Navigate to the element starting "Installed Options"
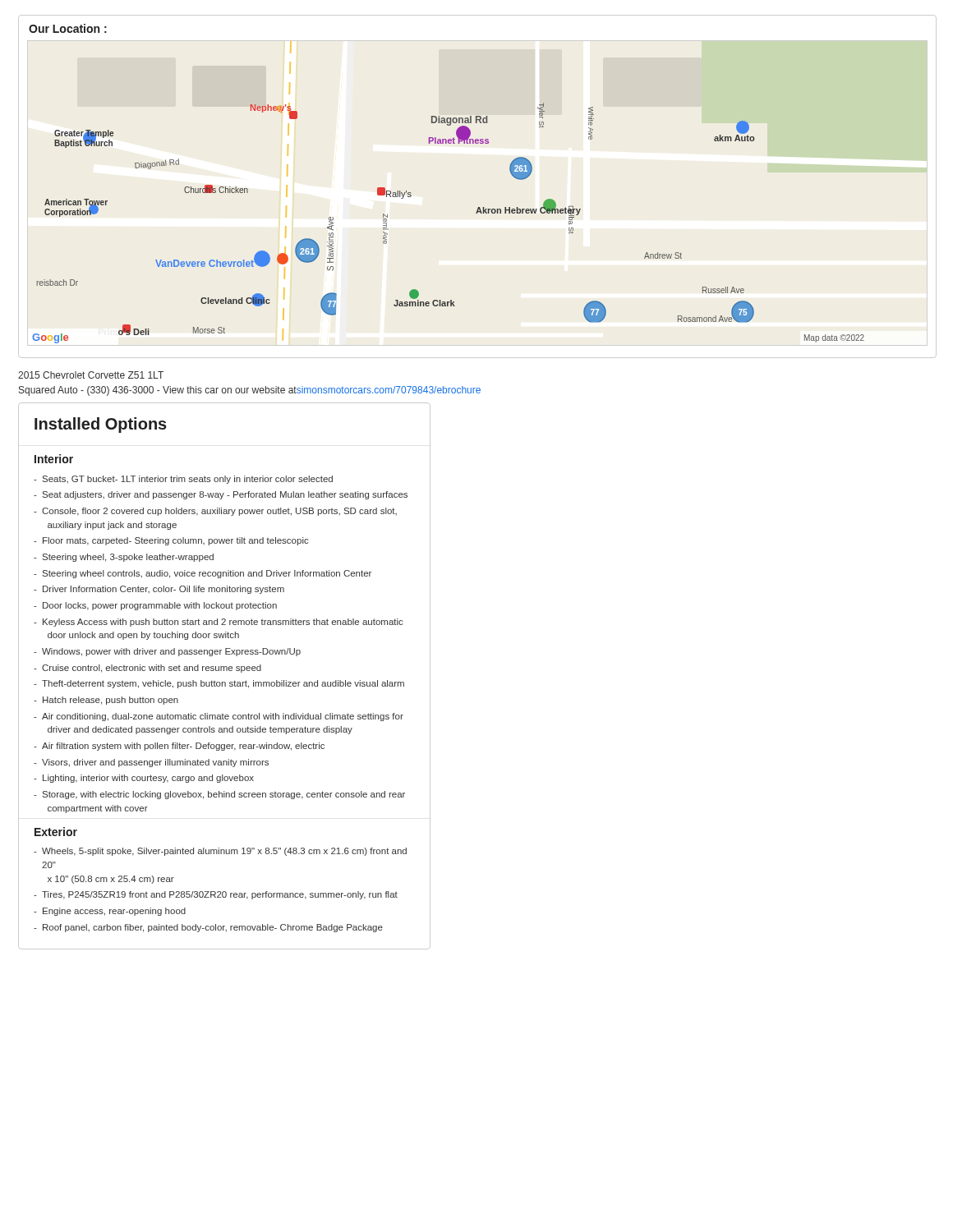Image resolution: width=953 pixels, height=1232 pixels. 100,424
